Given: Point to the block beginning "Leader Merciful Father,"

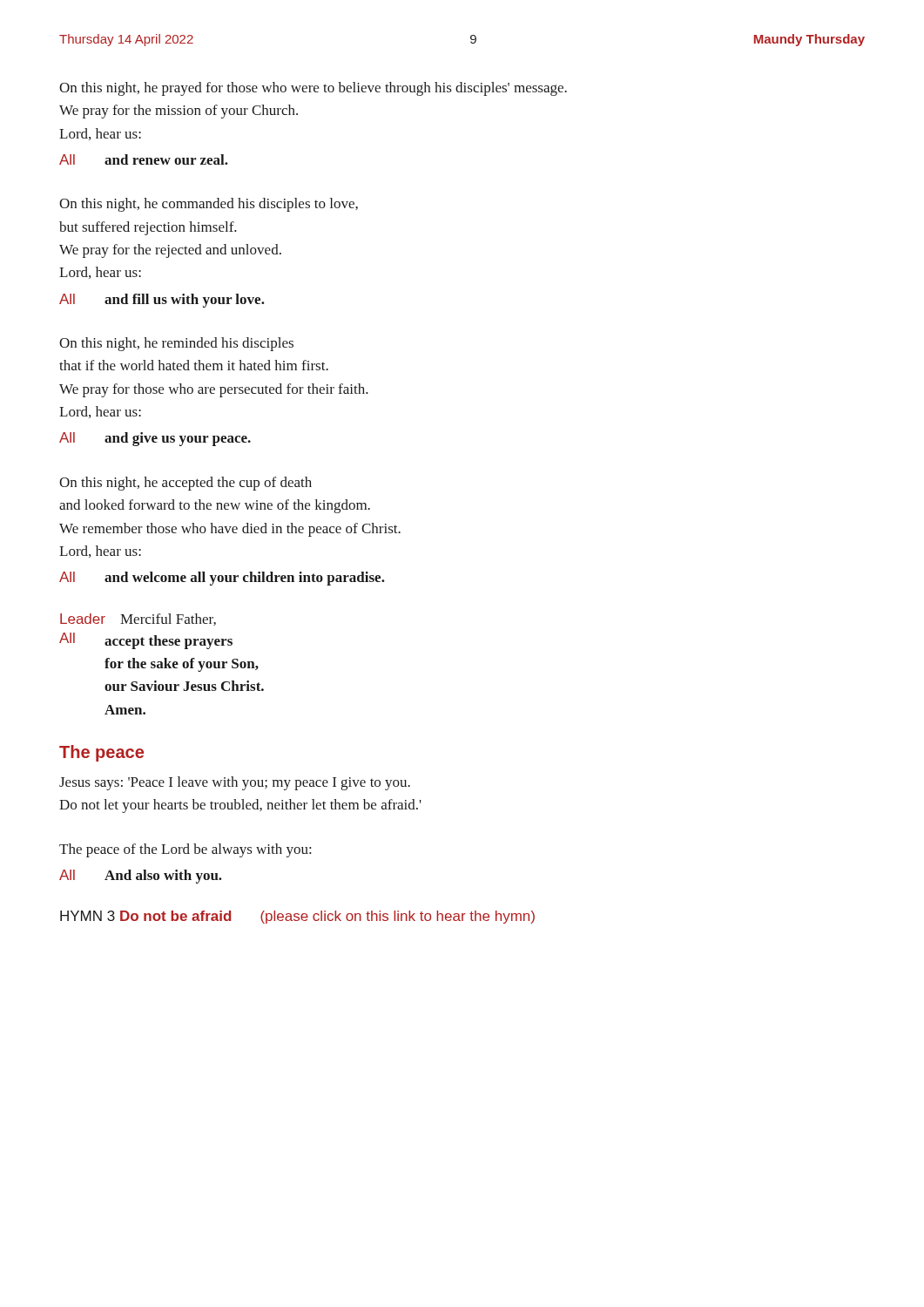Looking at the screenshot, I should 138,620.
